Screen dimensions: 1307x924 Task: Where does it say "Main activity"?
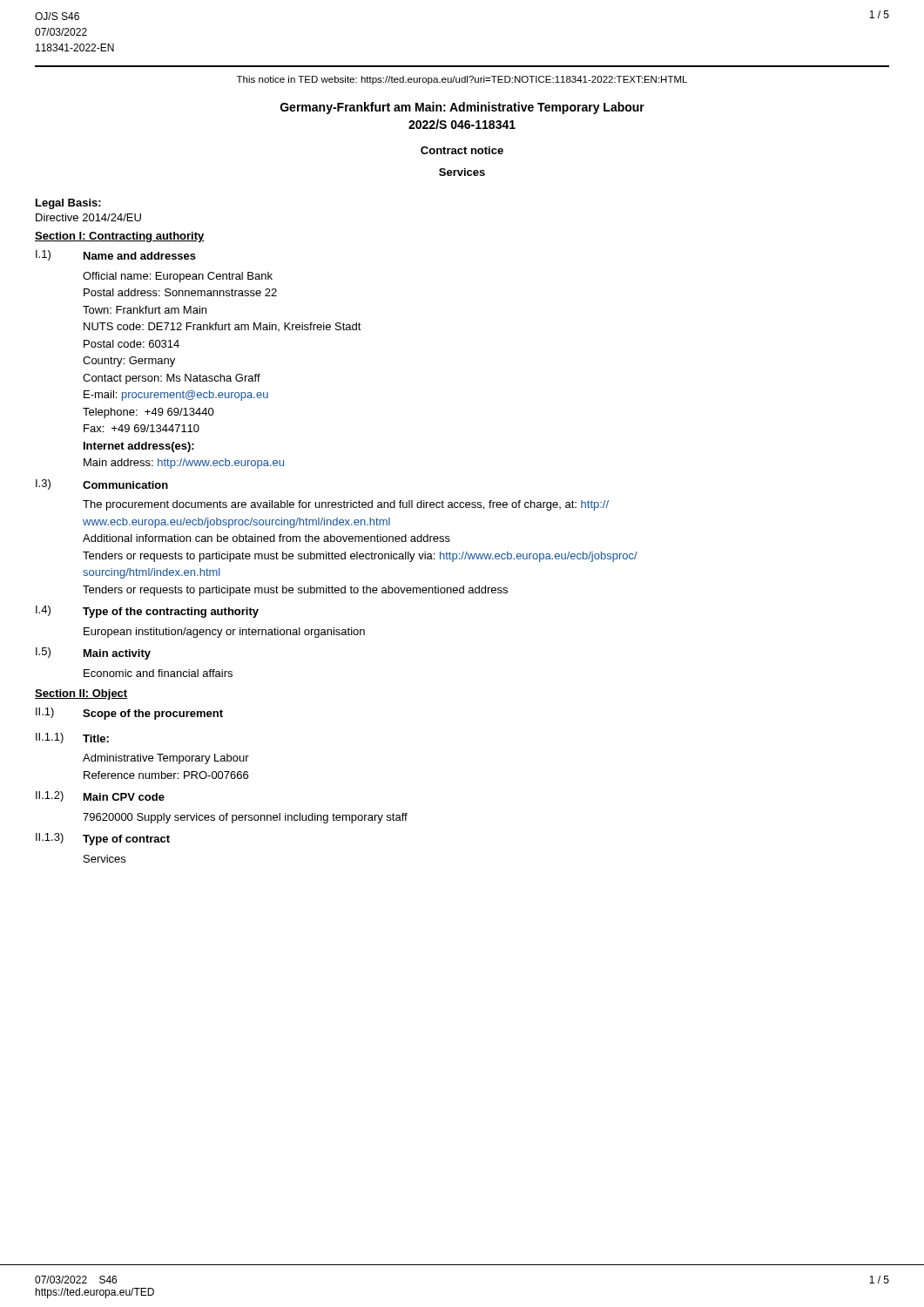(117, 653)
